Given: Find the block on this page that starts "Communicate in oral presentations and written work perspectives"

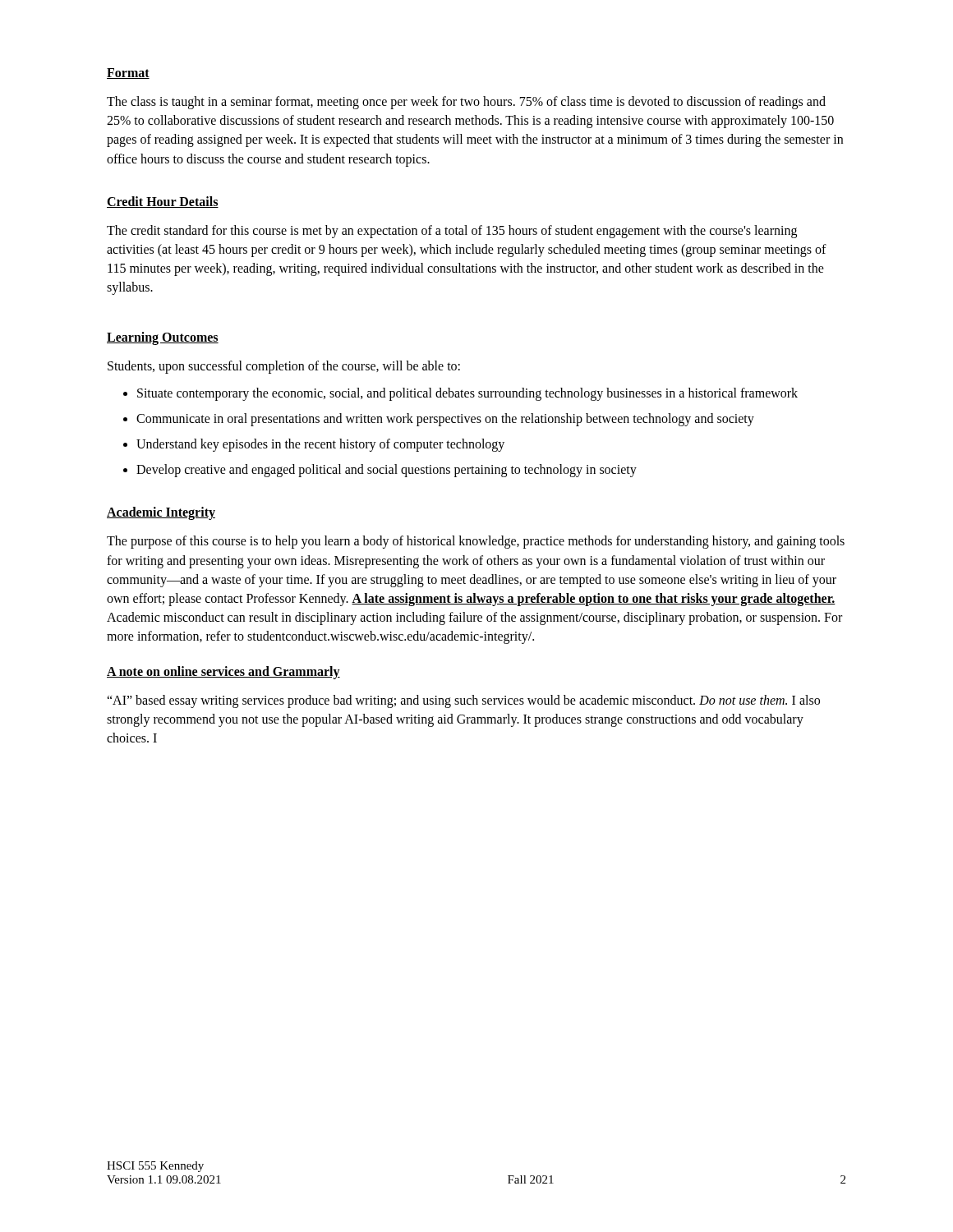Looking at the screenshot, I should click(x=445, y=418).
